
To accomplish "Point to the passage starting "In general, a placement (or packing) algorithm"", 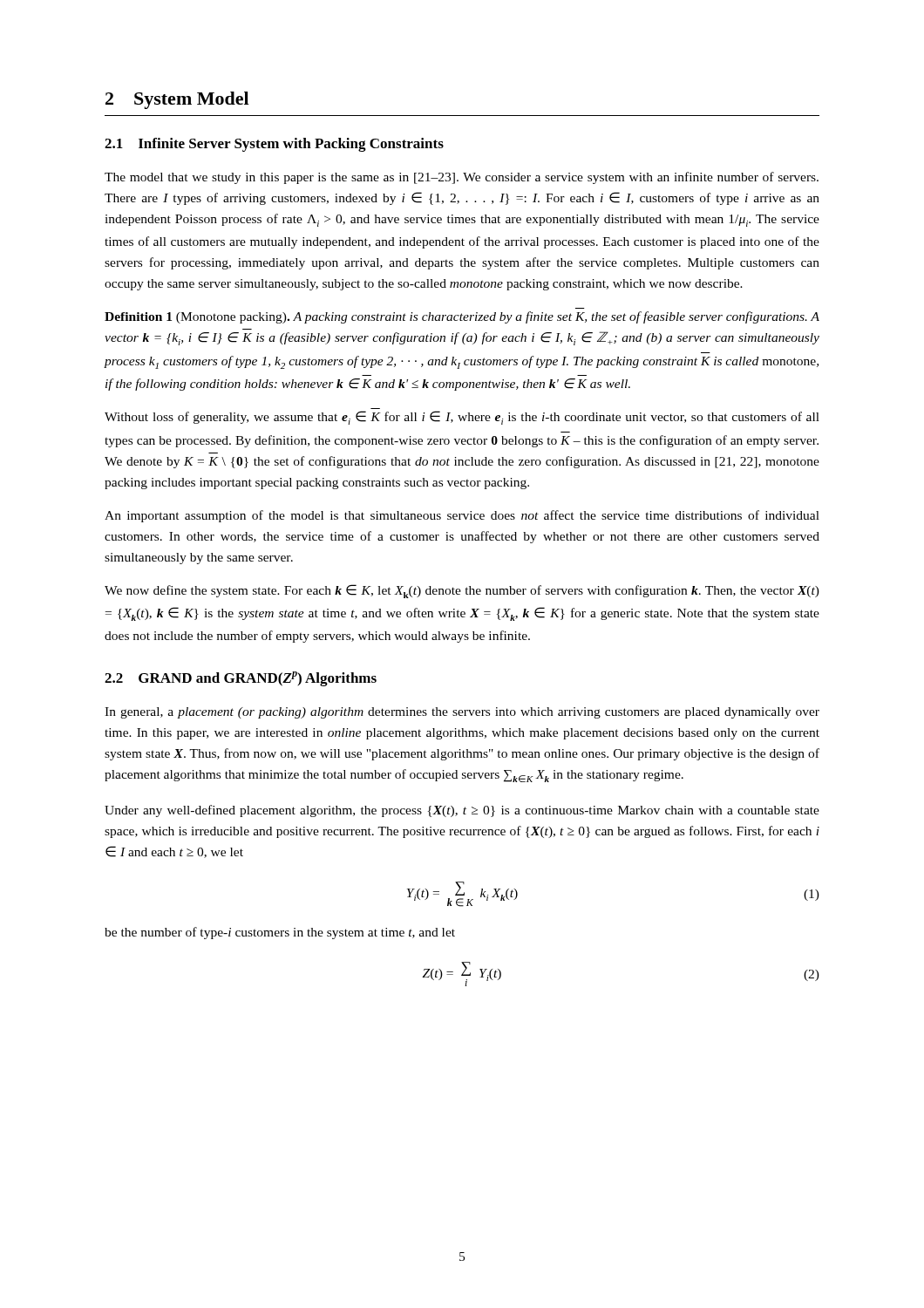I will 462,744.
